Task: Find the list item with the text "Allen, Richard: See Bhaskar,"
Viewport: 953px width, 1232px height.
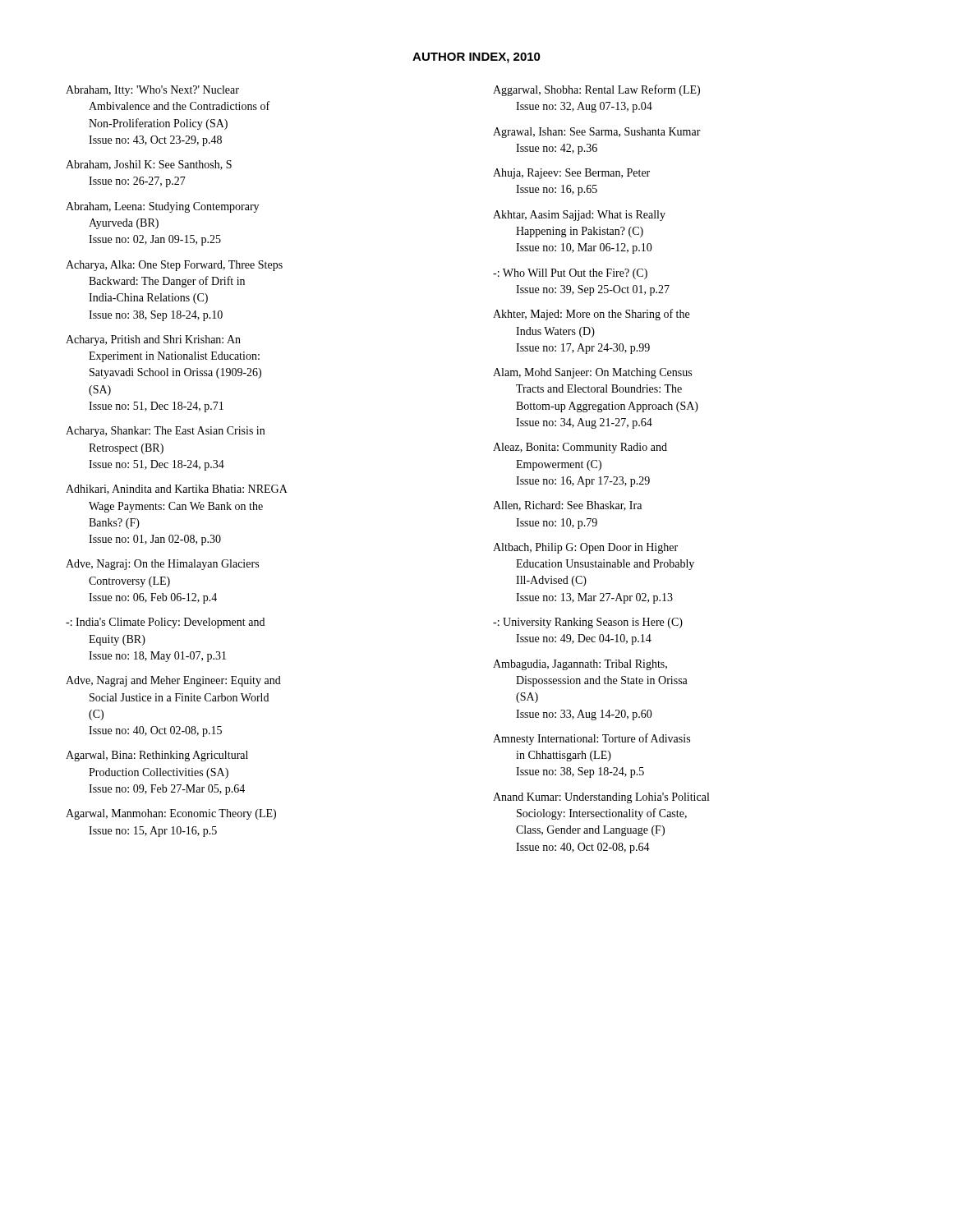Action: tap(567, 506)
